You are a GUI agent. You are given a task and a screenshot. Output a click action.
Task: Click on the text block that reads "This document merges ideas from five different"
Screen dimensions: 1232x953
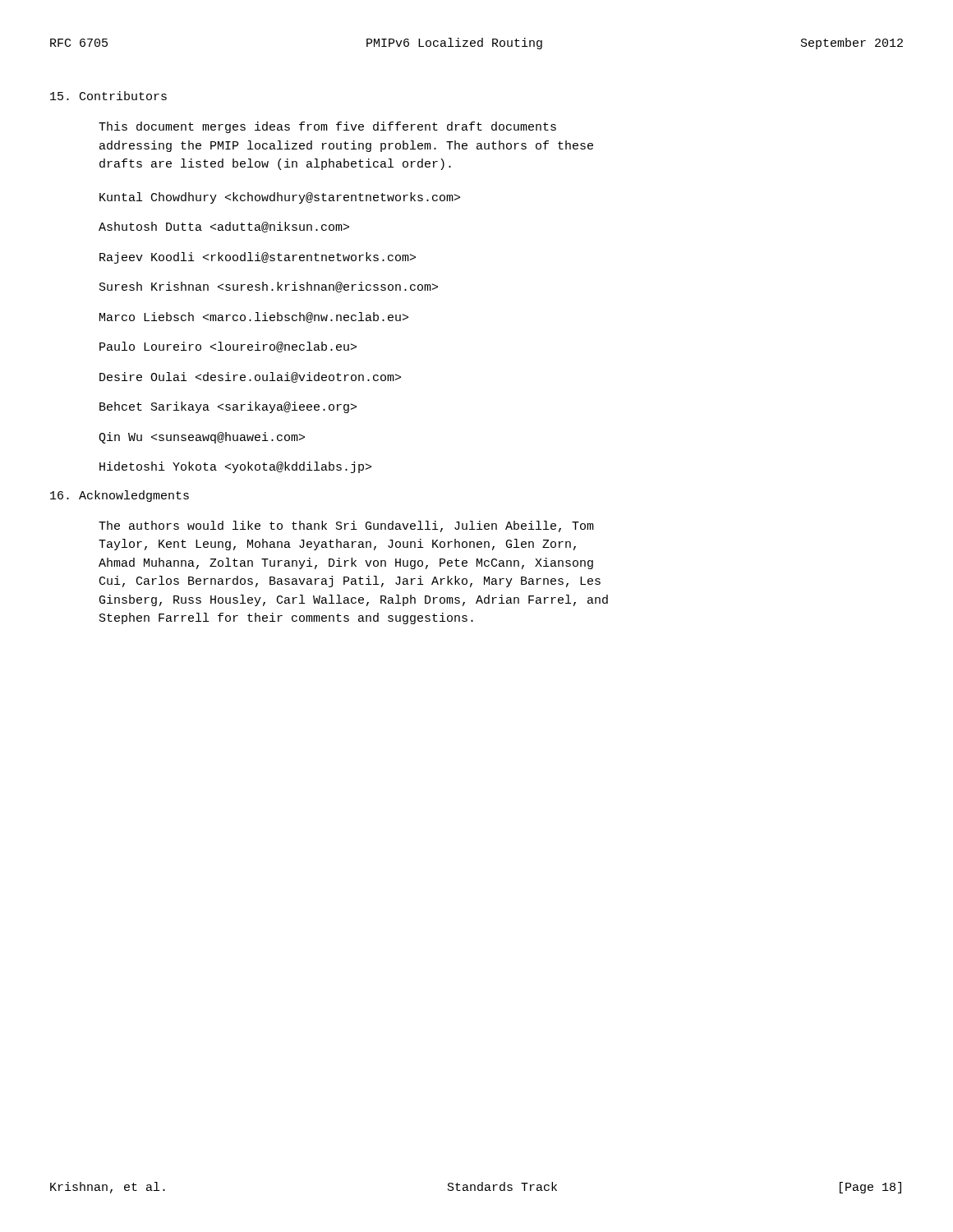click(346, 146)
